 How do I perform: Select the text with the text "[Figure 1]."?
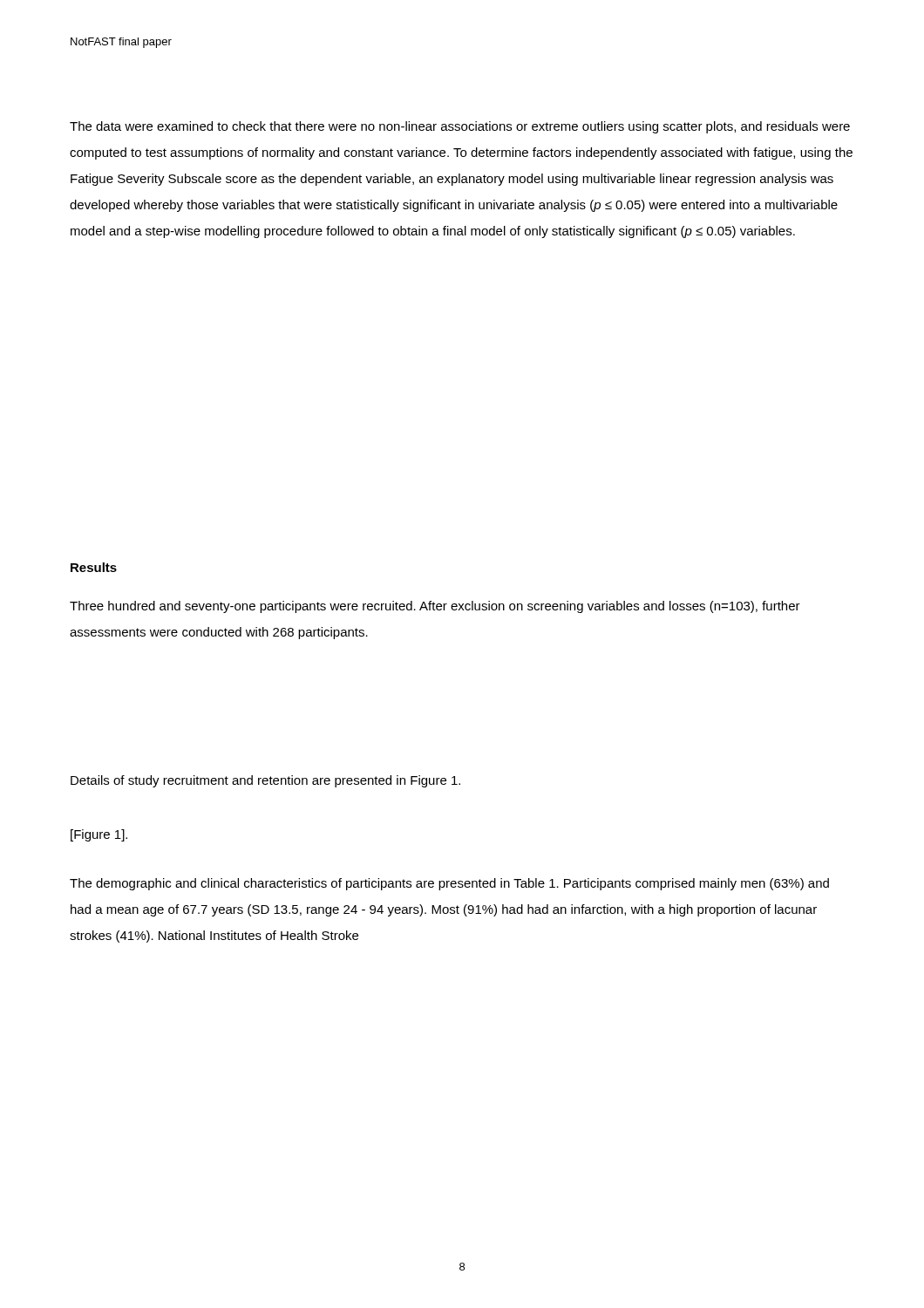point(99,834)
